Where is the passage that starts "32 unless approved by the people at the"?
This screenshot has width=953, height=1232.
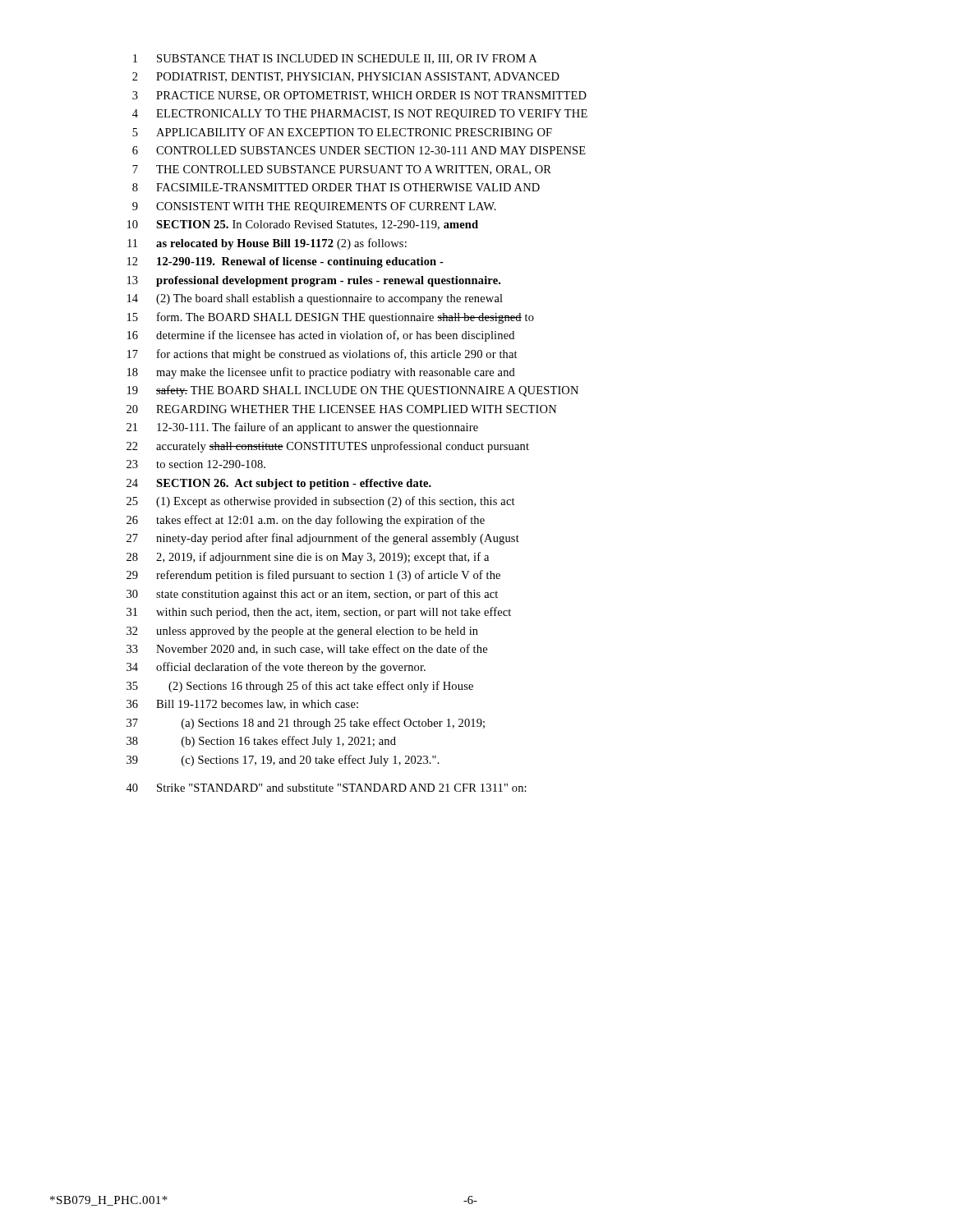485,631
